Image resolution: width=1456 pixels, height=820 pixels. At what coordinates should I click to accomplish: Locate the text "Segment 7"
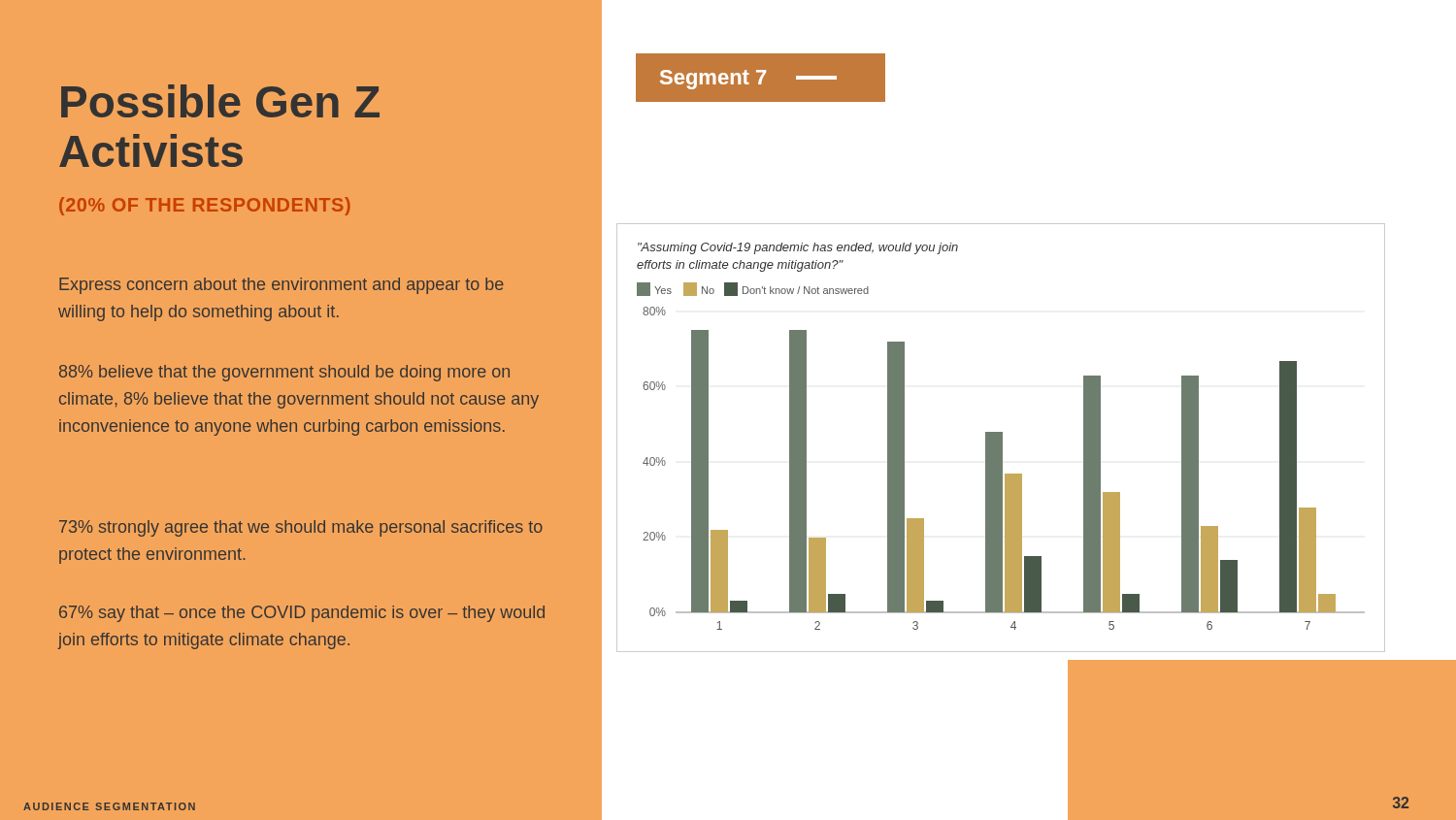coord(748,77)
